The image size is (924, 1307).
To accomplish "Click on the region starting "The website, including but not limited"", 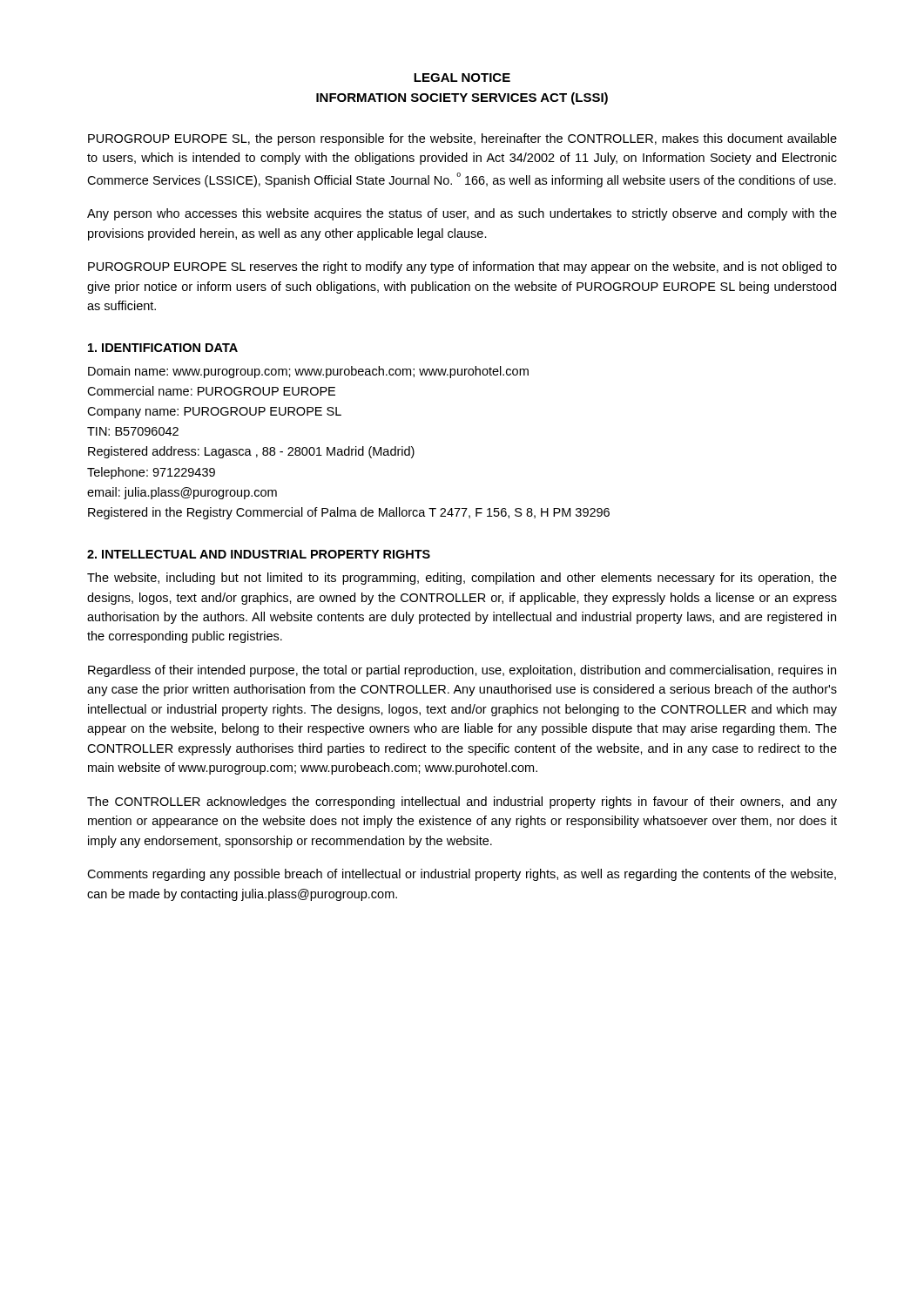I will (x=462, y=607).
